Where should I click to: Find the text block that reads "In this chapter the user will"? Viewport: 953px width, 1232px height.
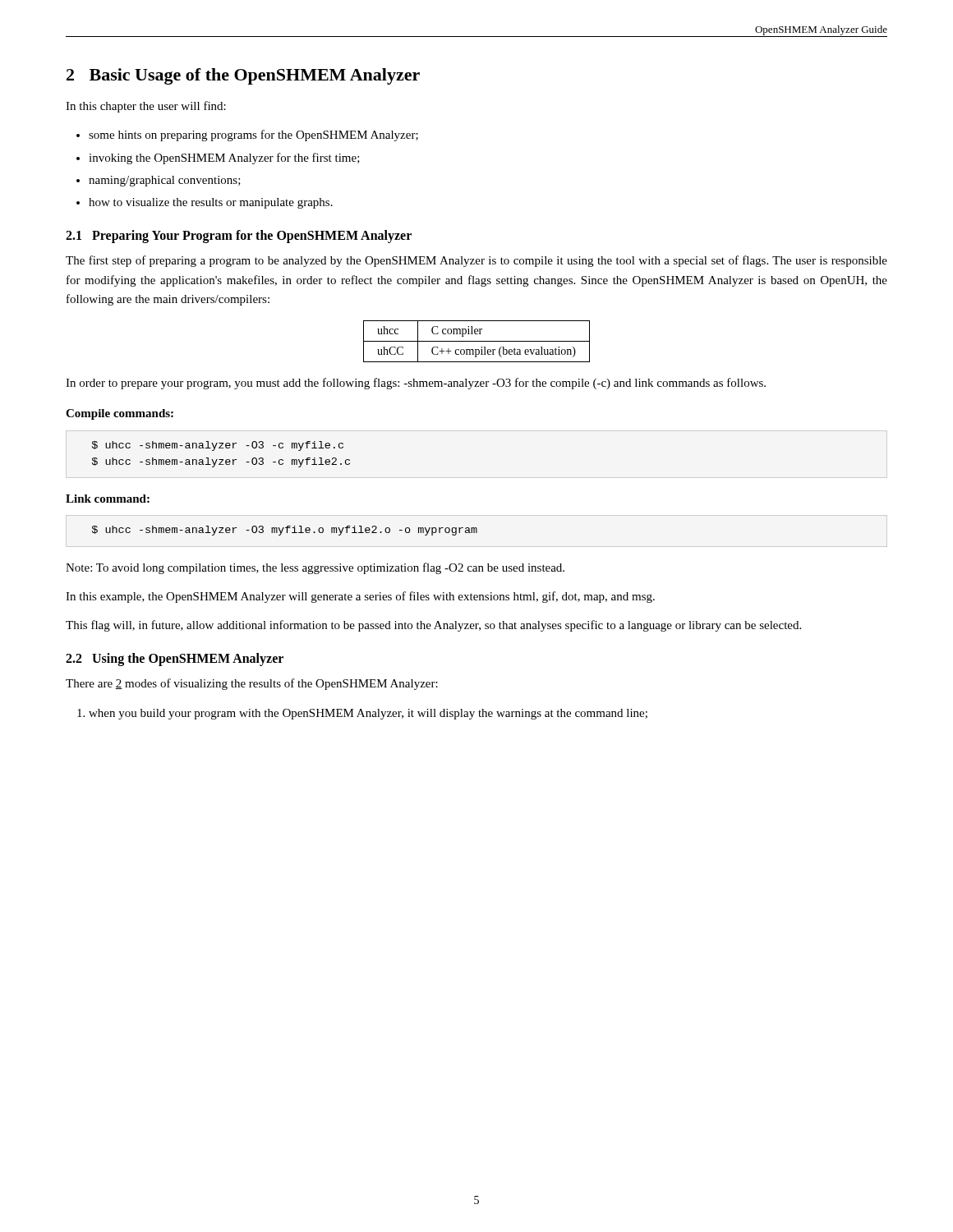pos(146,107)
